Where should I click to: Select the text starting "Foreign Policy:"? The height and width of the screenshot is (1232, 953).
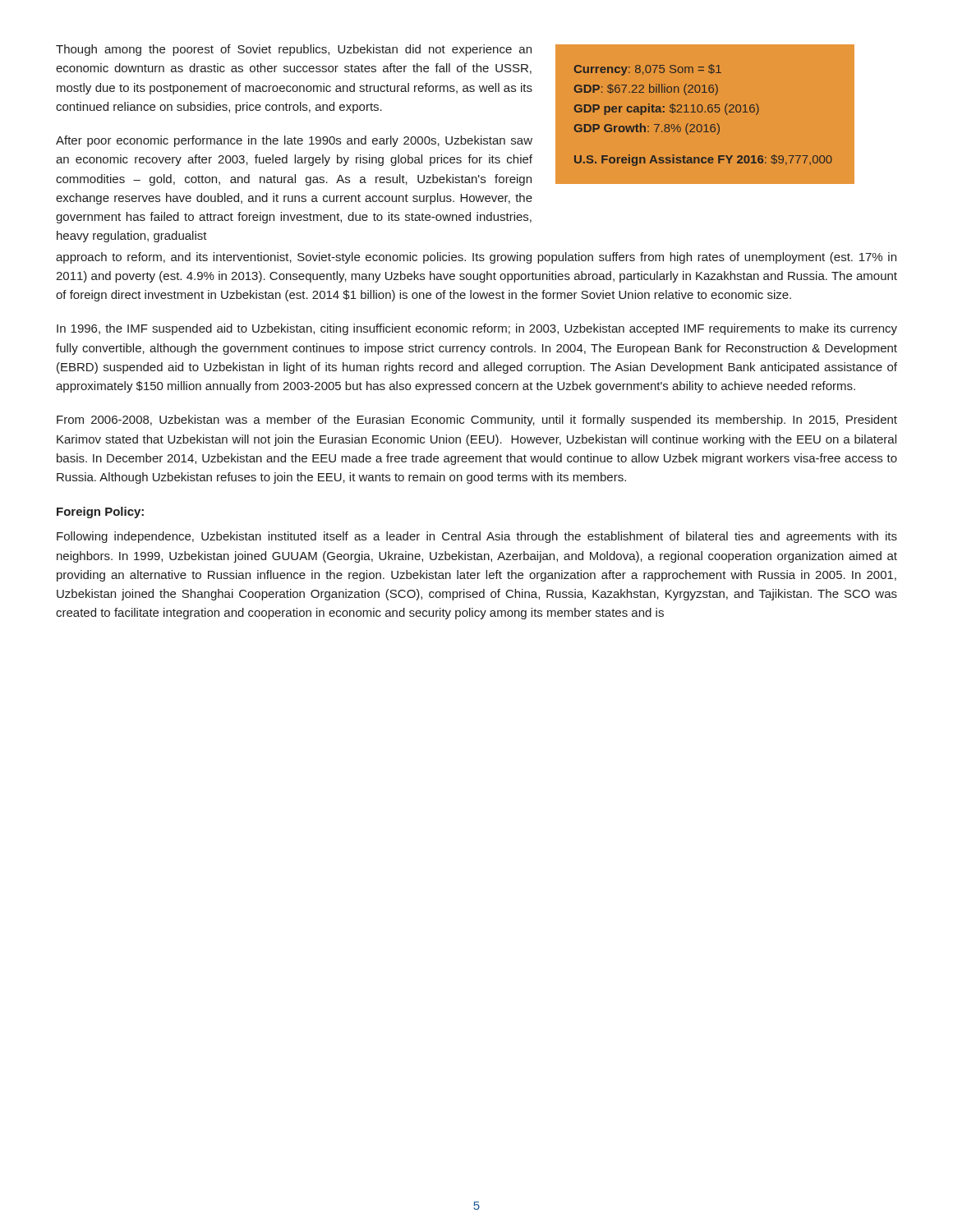(x=100, y=511)
